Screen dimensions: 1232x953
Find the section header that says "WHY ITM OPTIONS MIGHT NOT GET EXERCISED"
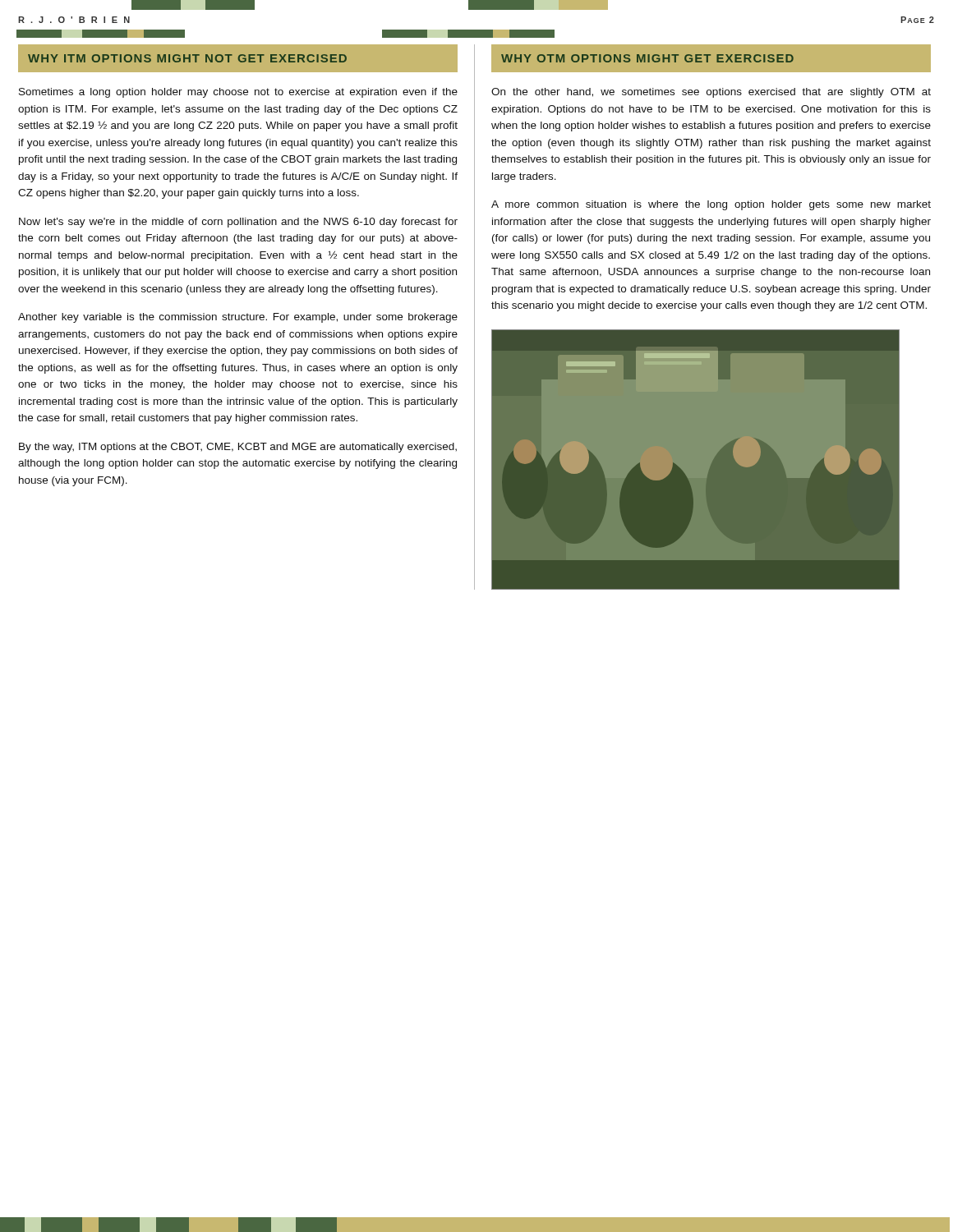pos(188,58)
